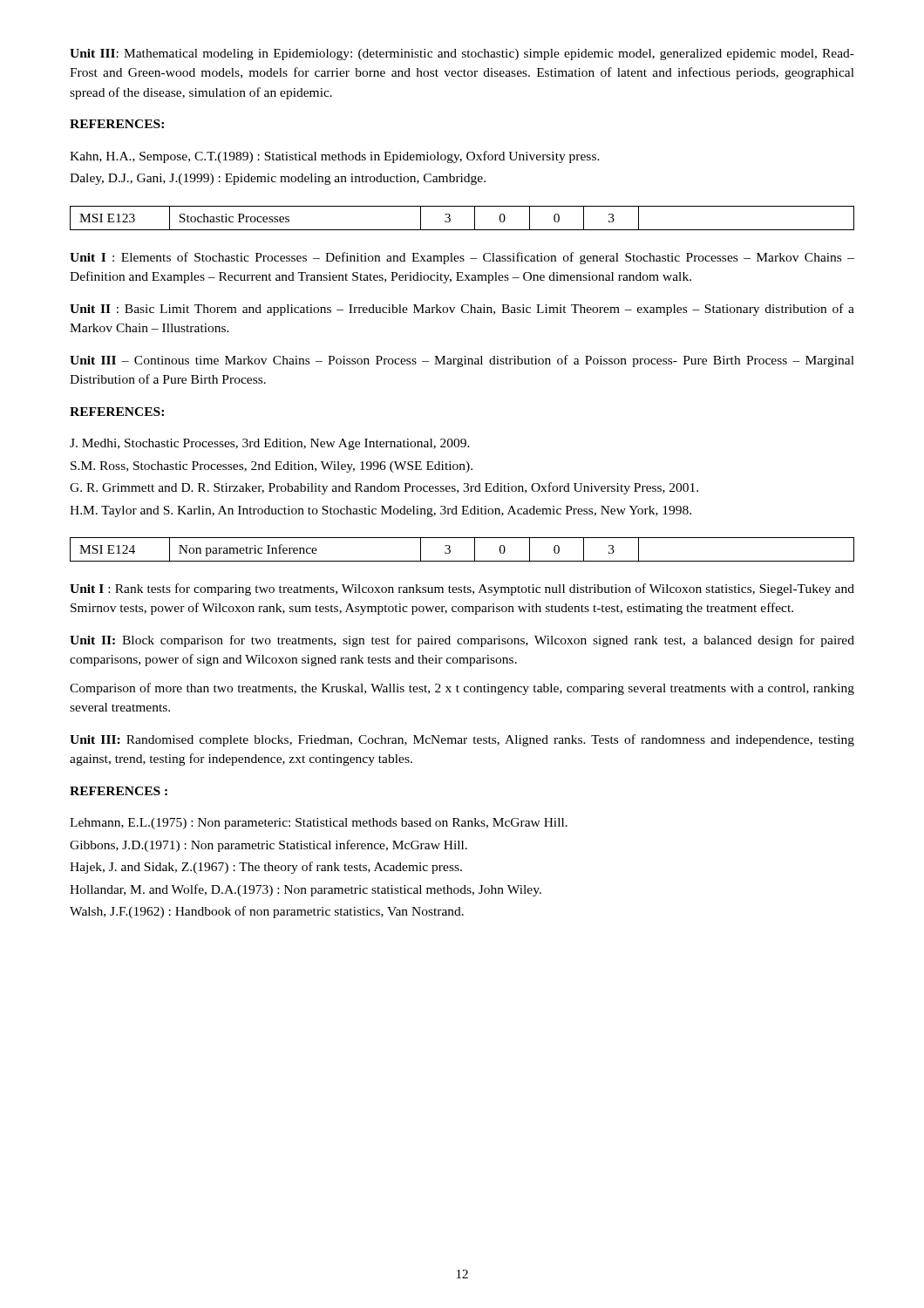The width and height of the screenshot is (924, 1308).
Task: Locate the table with the text "MSI E124"
Action: click(462, 549)
